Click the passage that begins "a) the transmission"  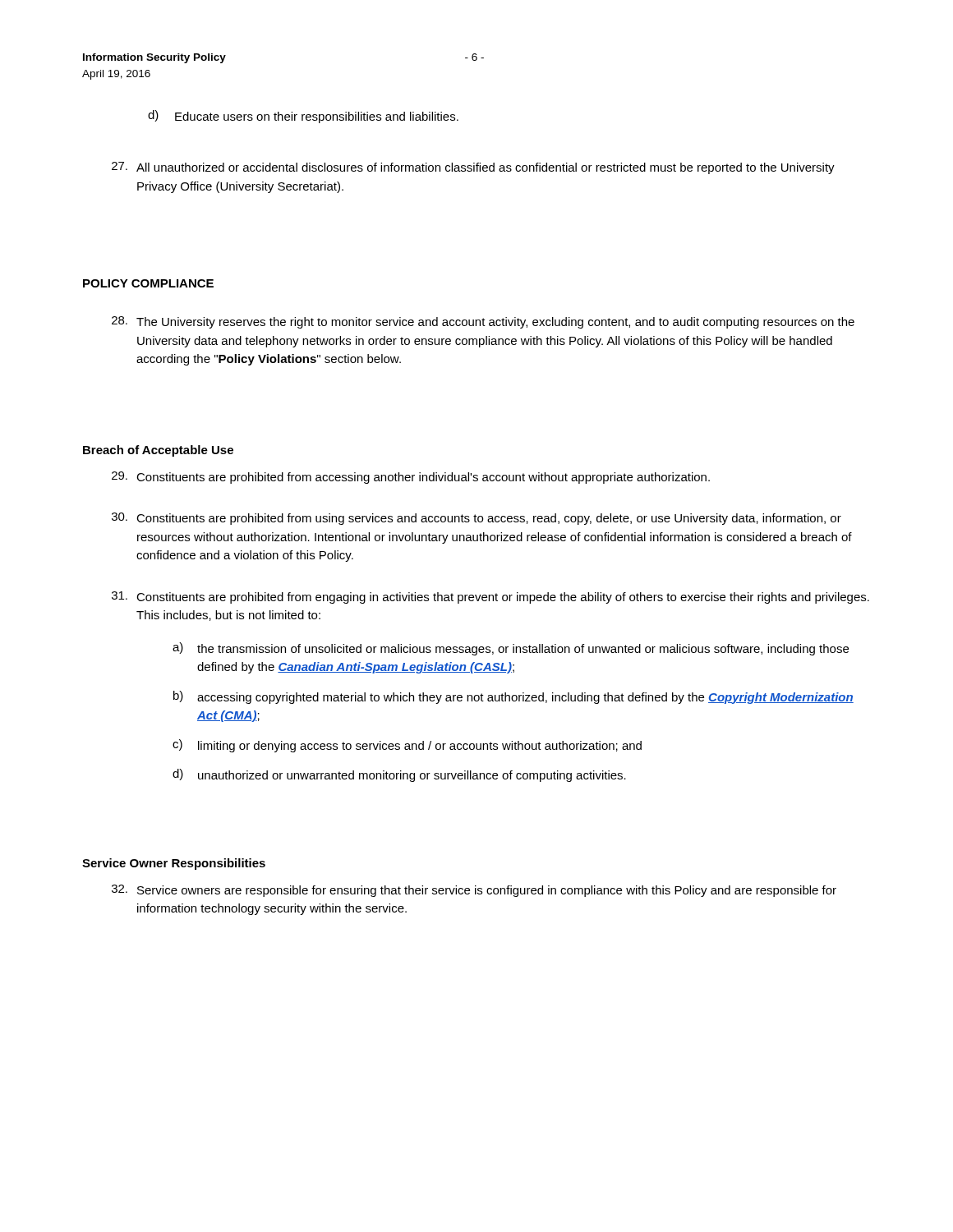point(522,658)
